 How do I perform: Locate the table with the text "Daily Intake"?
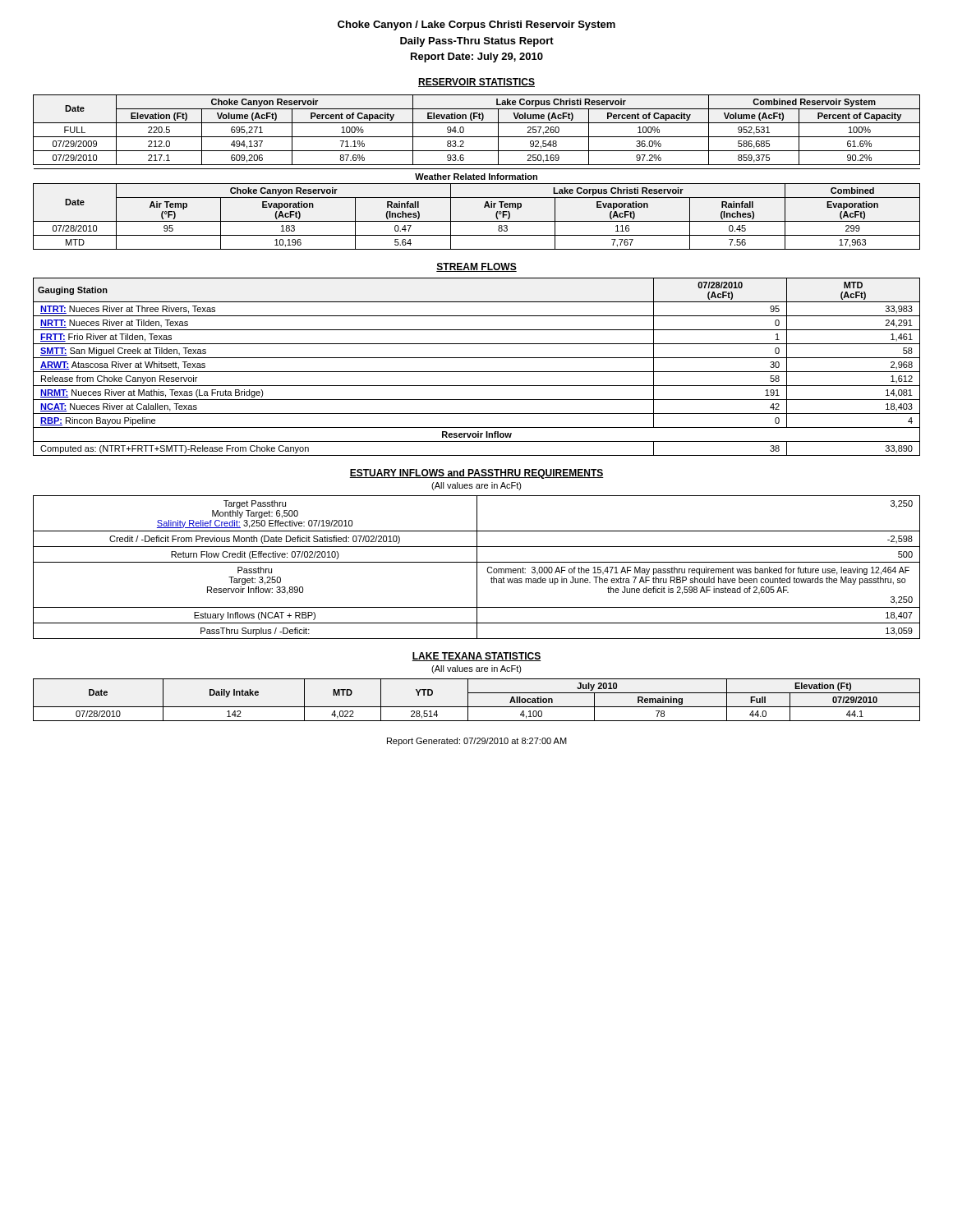[476, 699]
